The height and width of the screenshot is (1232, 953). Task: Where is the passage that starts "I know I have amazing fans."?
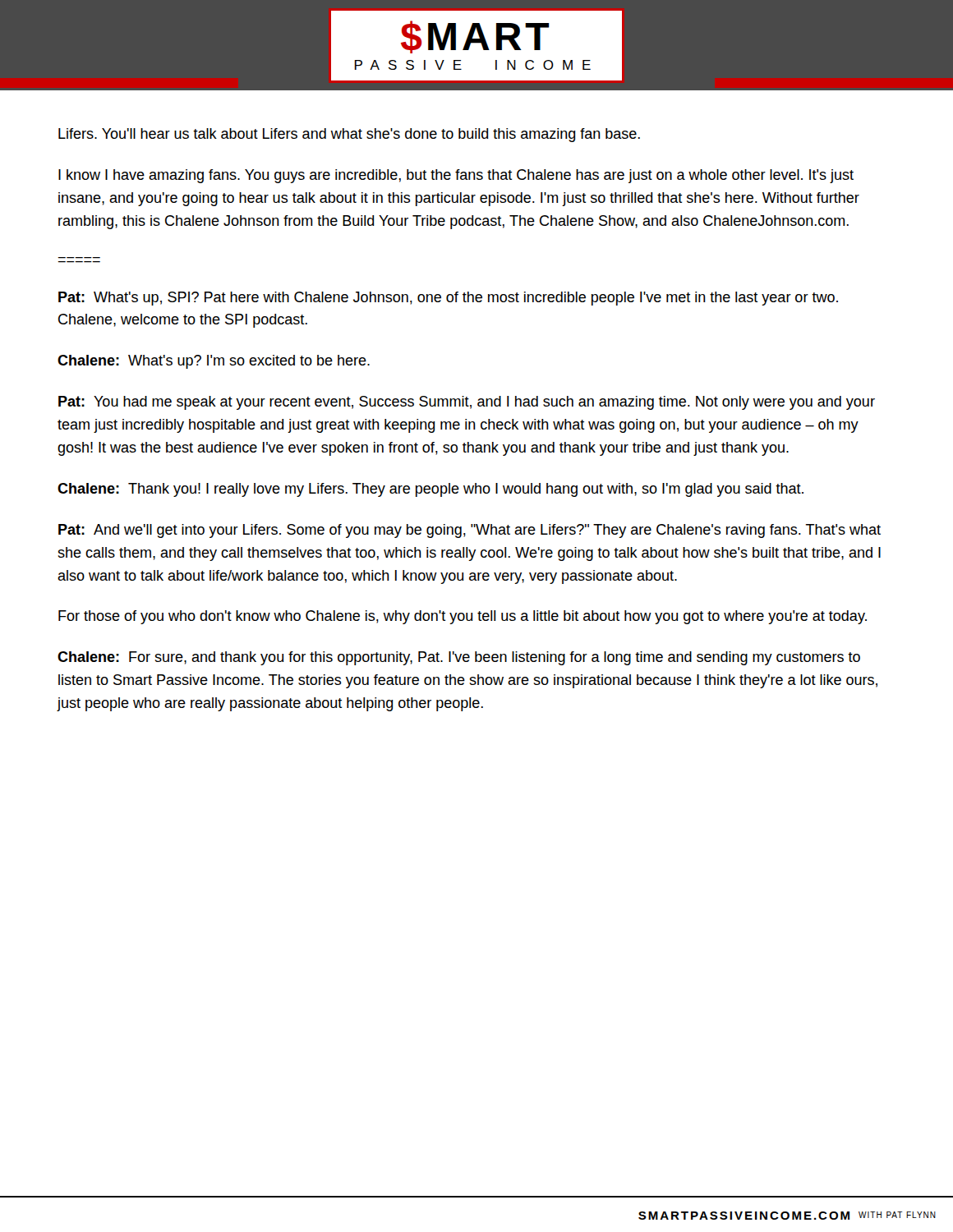pyautogui.click(x=458, y=198)
